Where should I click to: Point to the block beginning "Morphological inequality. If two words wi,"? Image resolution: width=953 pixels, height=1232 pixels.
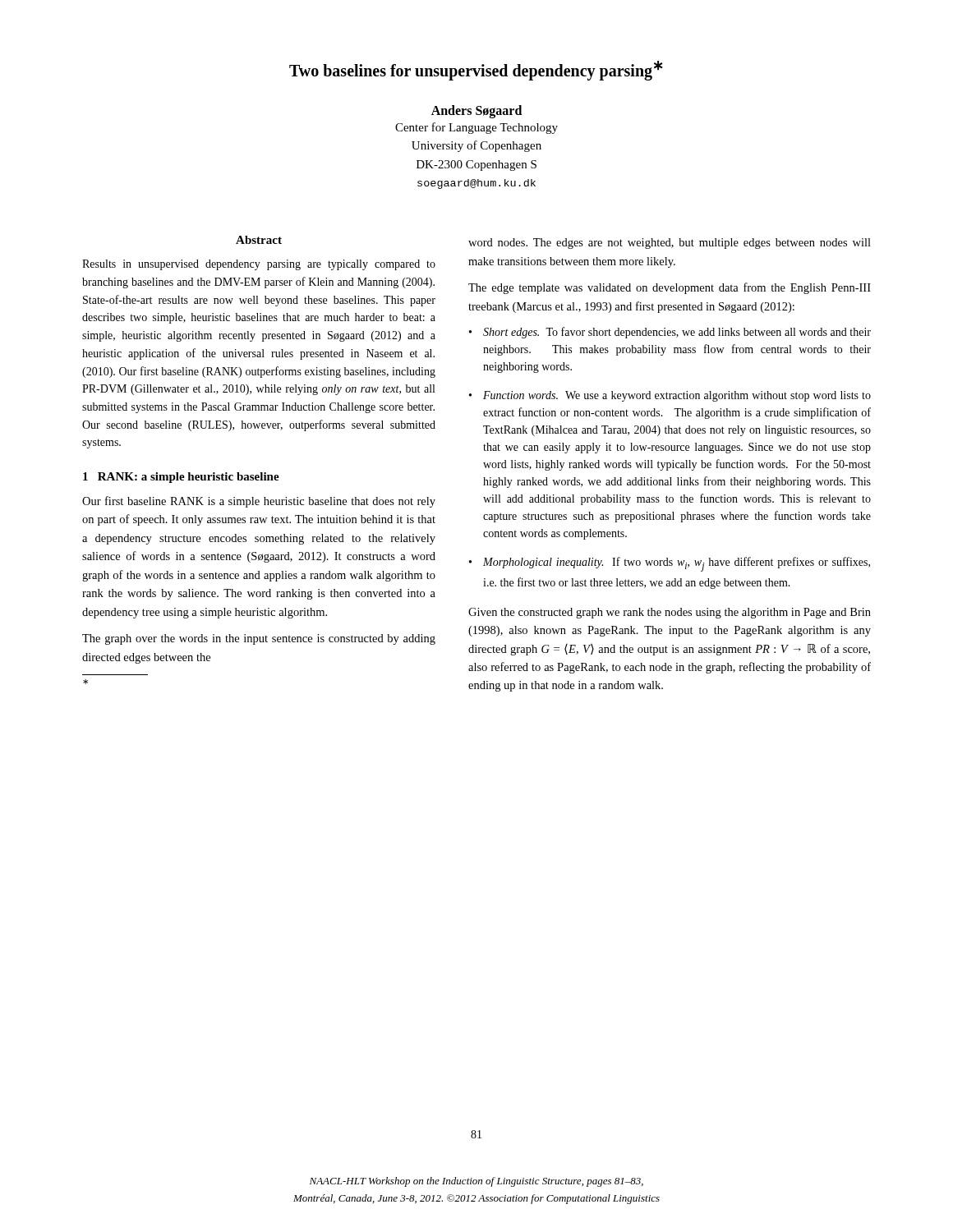pyautogui.click(x=677, y=572)
